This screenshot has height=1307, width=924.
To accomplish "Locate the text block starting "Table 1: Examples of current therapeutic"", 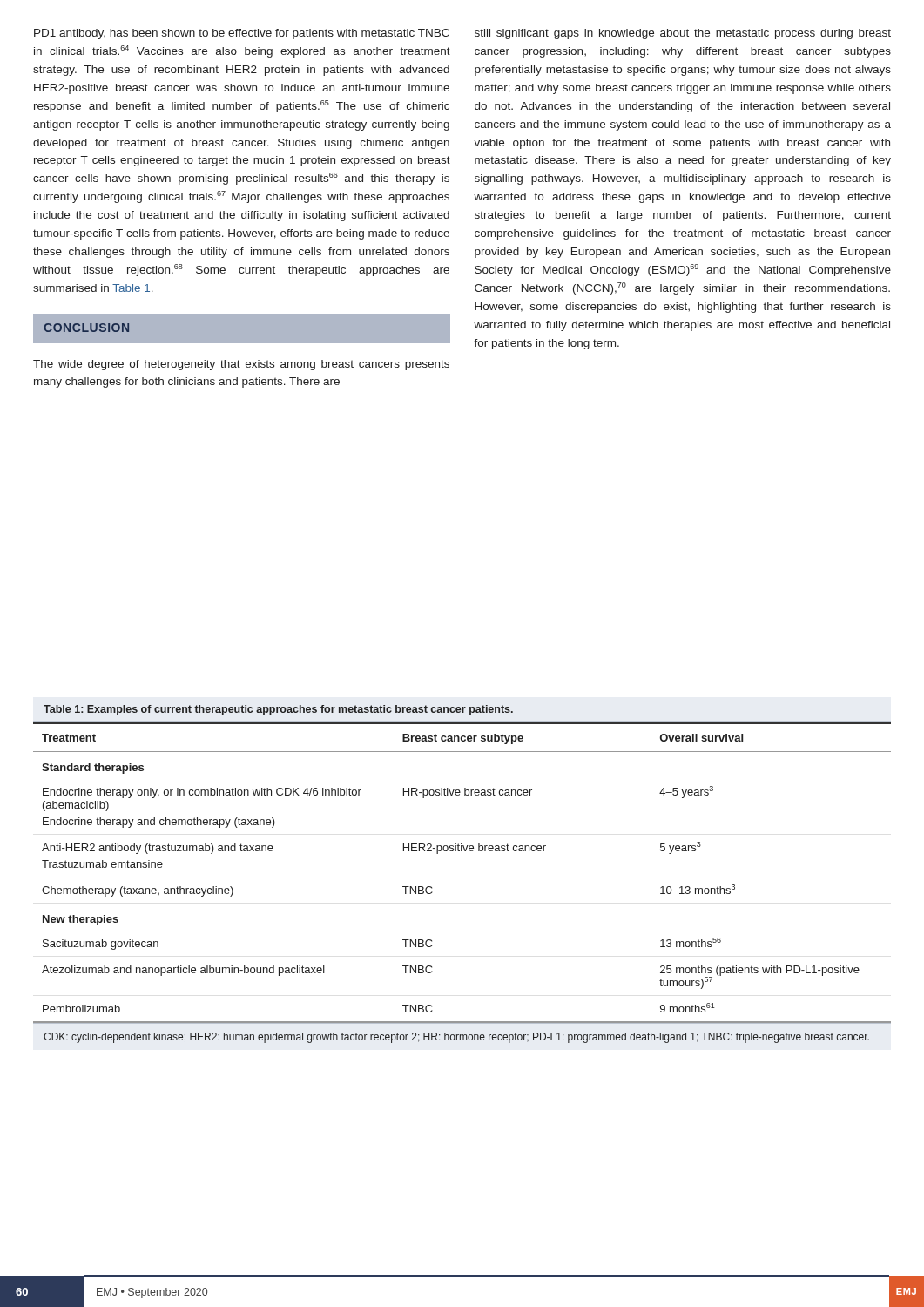I will (x=462, y=710).
